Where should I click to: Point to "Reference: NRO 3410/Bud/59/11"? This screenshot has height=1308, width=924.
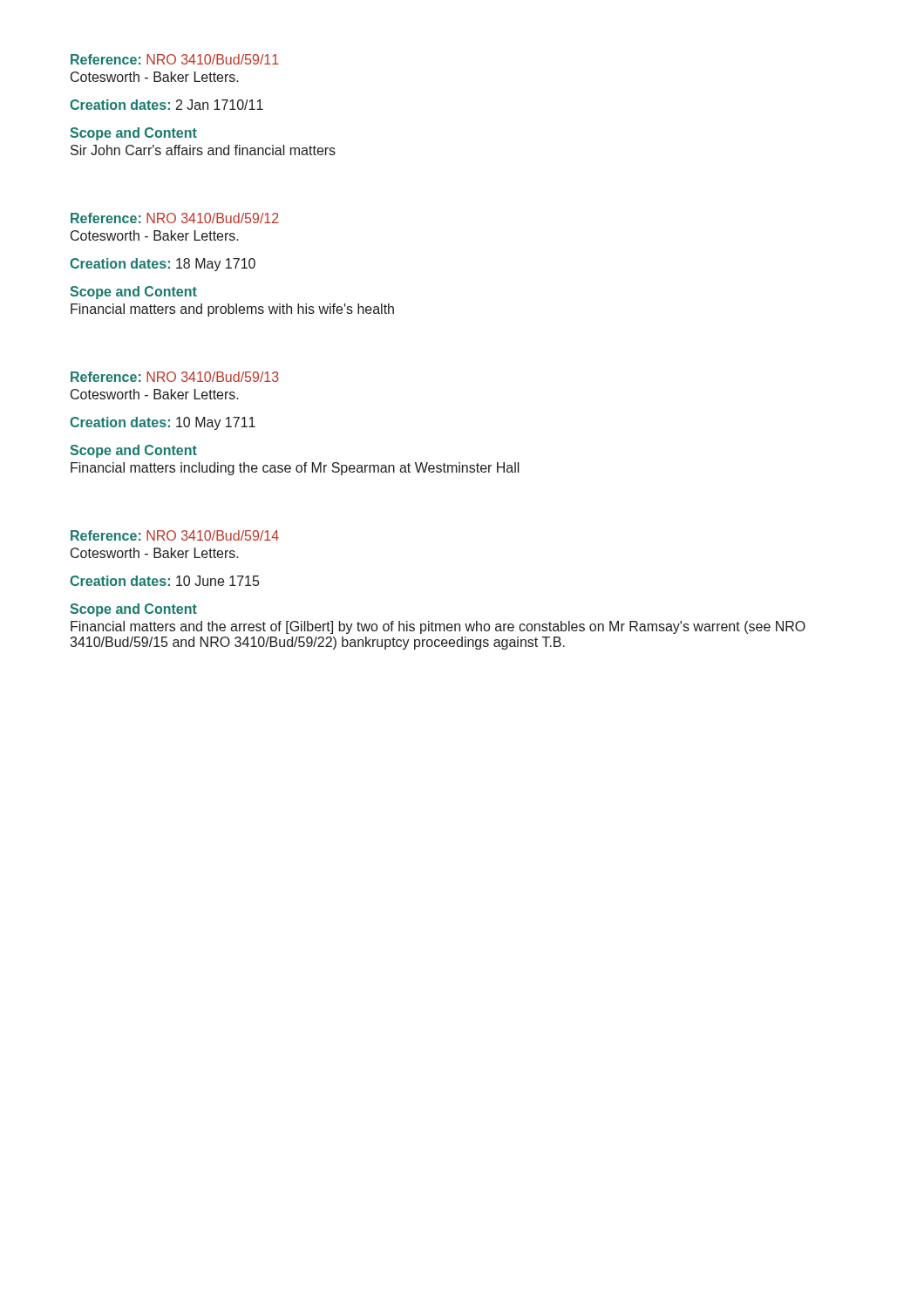tap(174, 60)
